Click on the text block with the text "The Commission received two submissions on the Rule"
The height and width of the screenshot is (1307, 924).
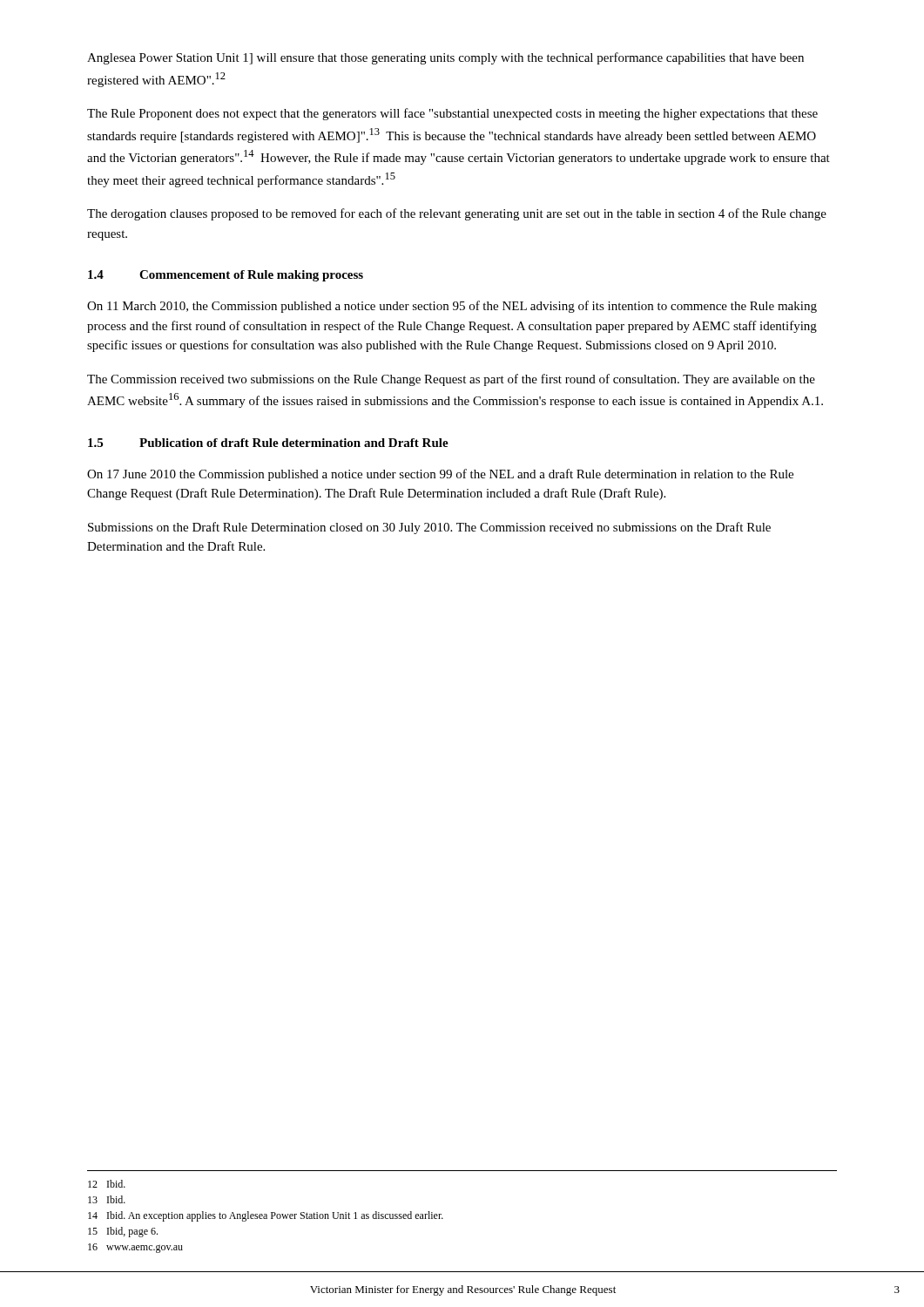click(462, 390)
